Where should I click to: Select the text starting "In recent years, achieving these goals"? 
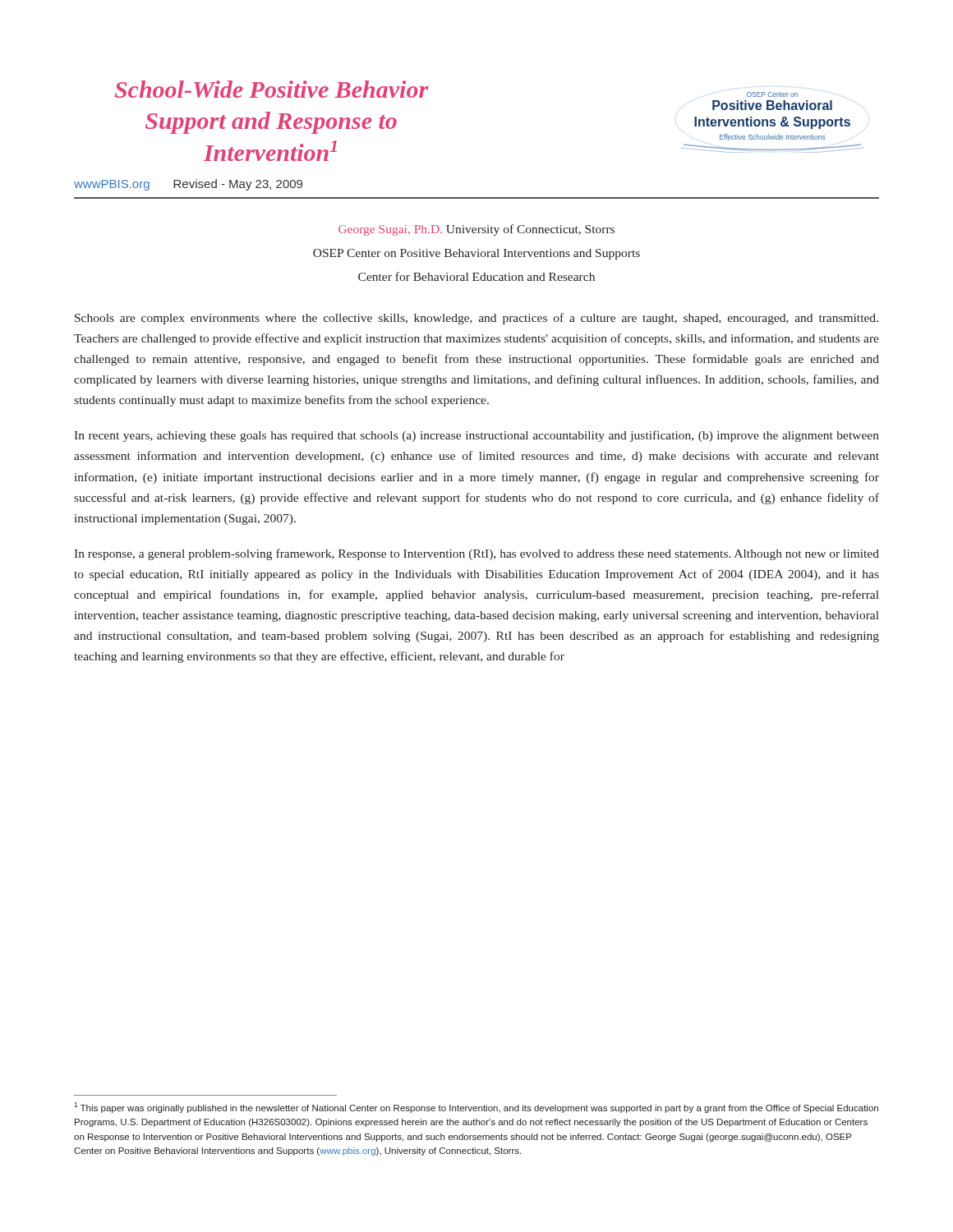476,476
